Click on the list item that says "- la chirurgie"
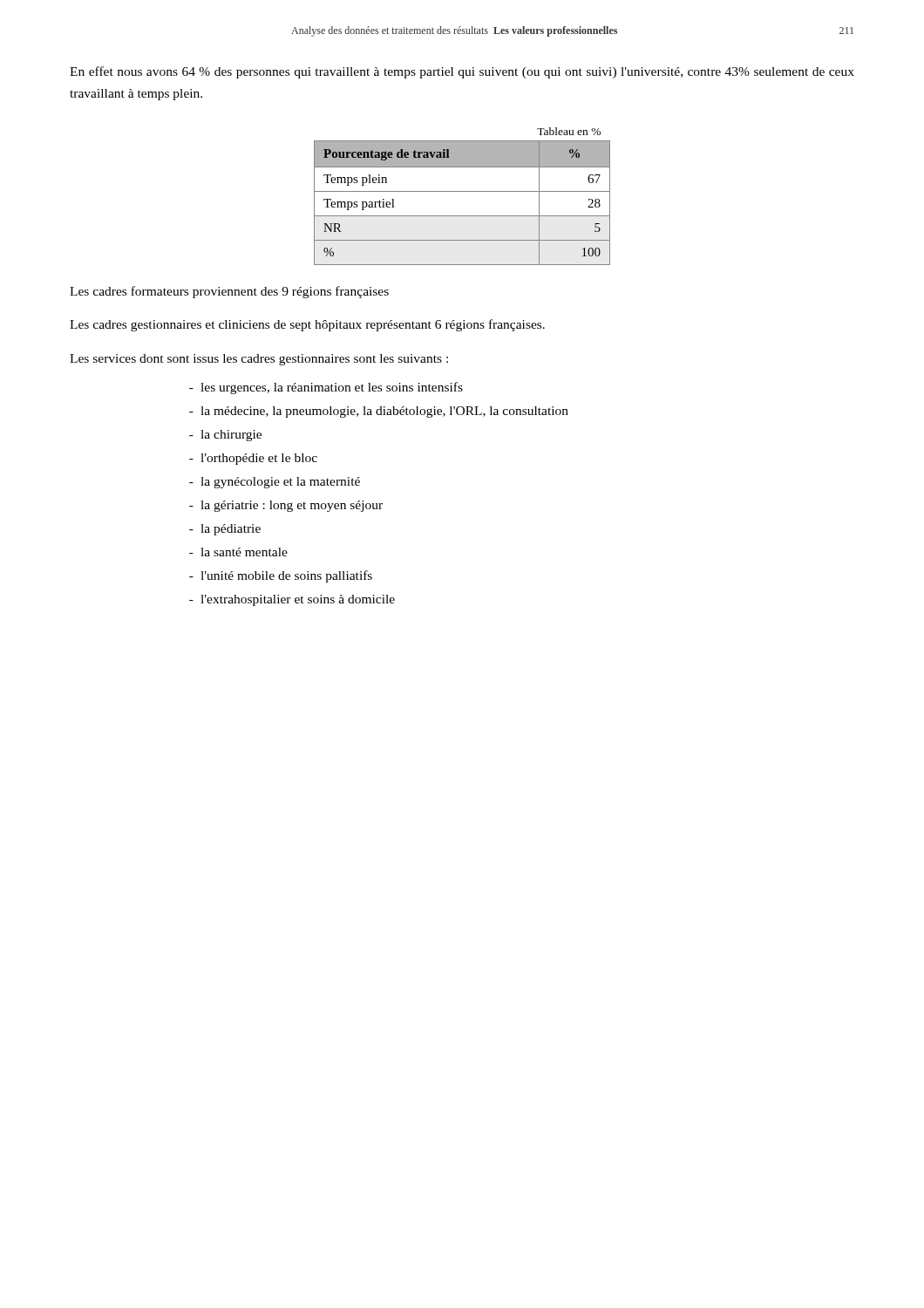 (225, 436)
